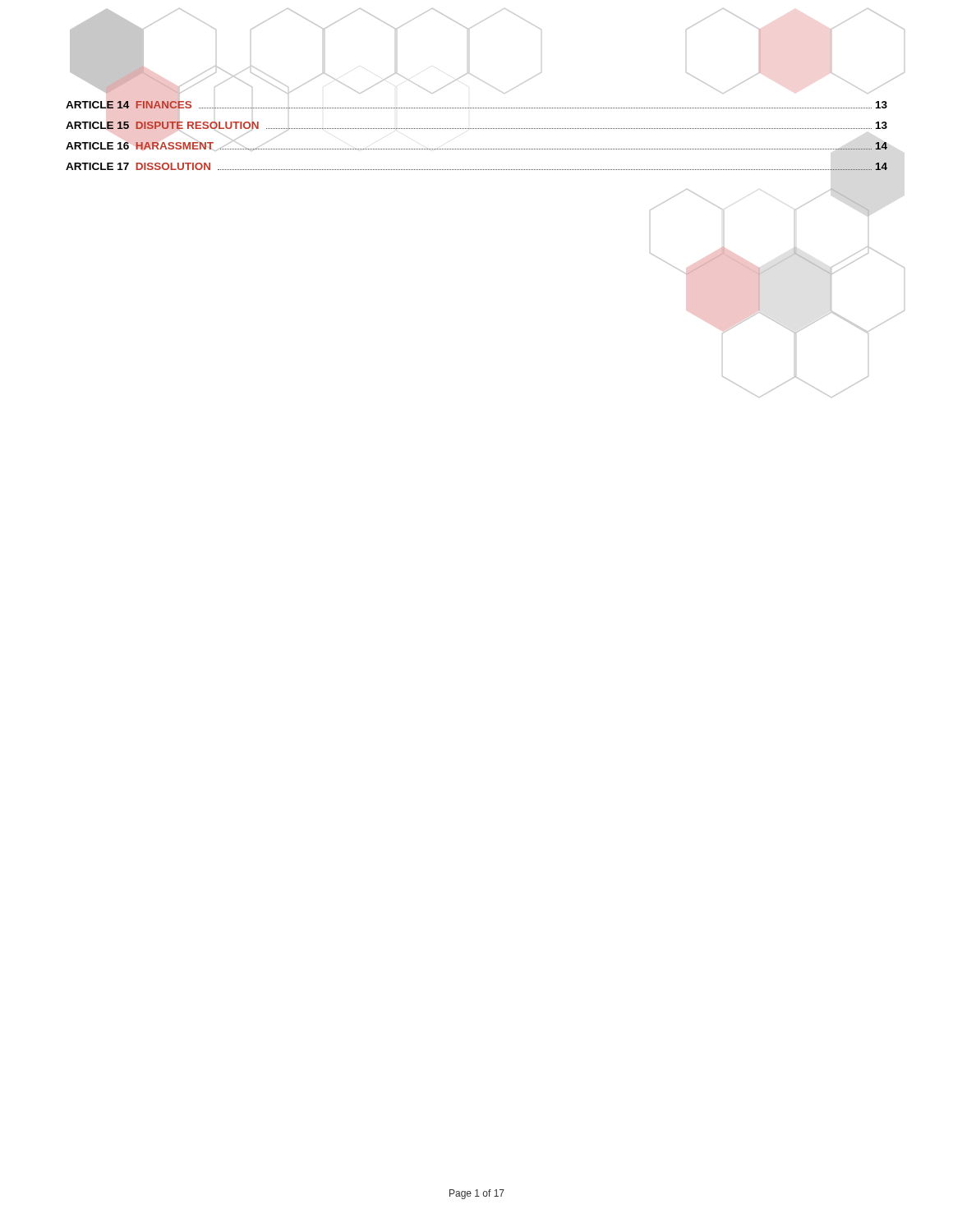953x1232 pixels.
Task: Find the list item with the text "ARTICLE 14 FINANCES"
Action: [x=476, y=105]
